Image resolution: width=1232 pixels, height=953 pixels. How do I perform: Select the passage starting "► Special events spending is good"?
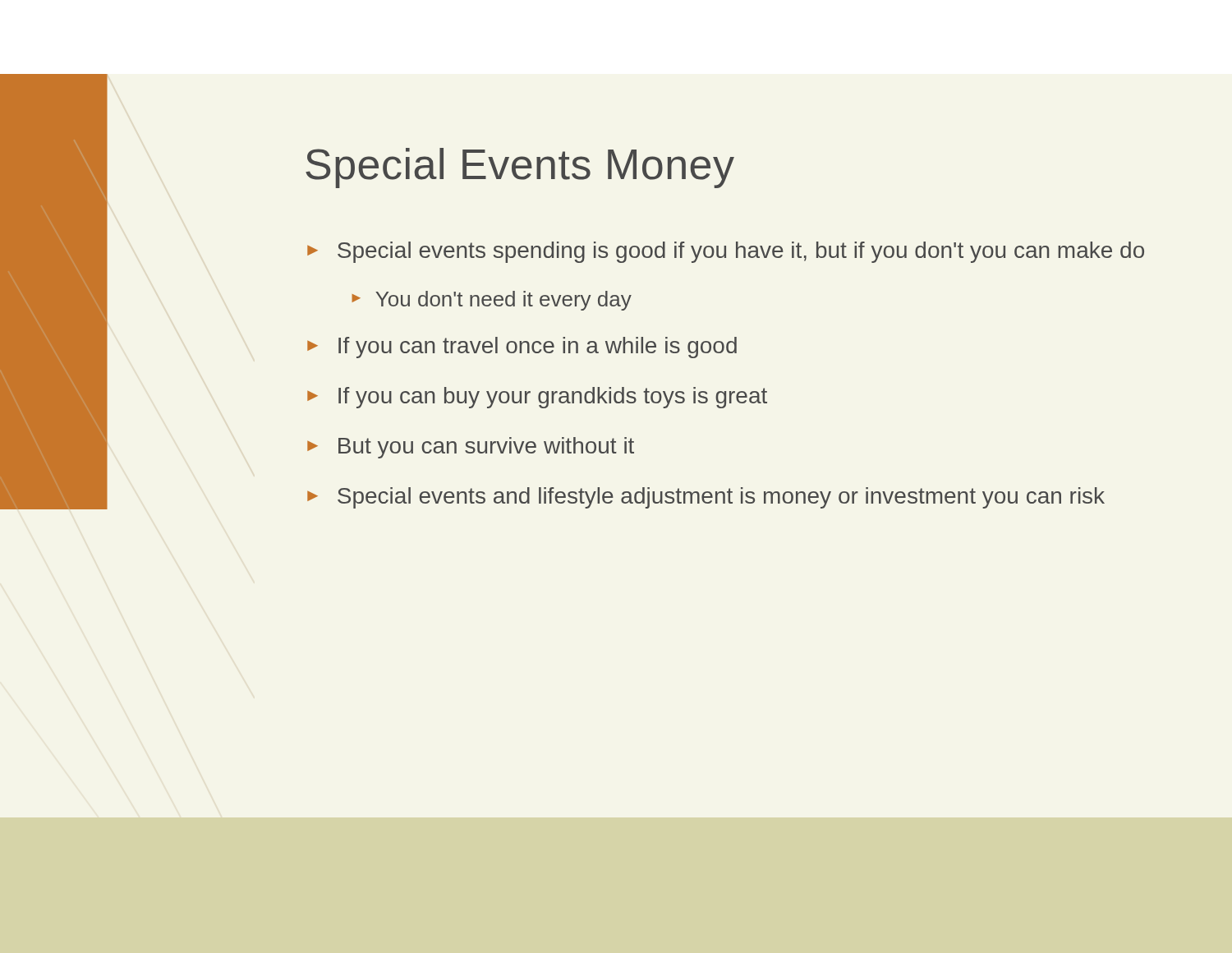[x=725, y=250]
